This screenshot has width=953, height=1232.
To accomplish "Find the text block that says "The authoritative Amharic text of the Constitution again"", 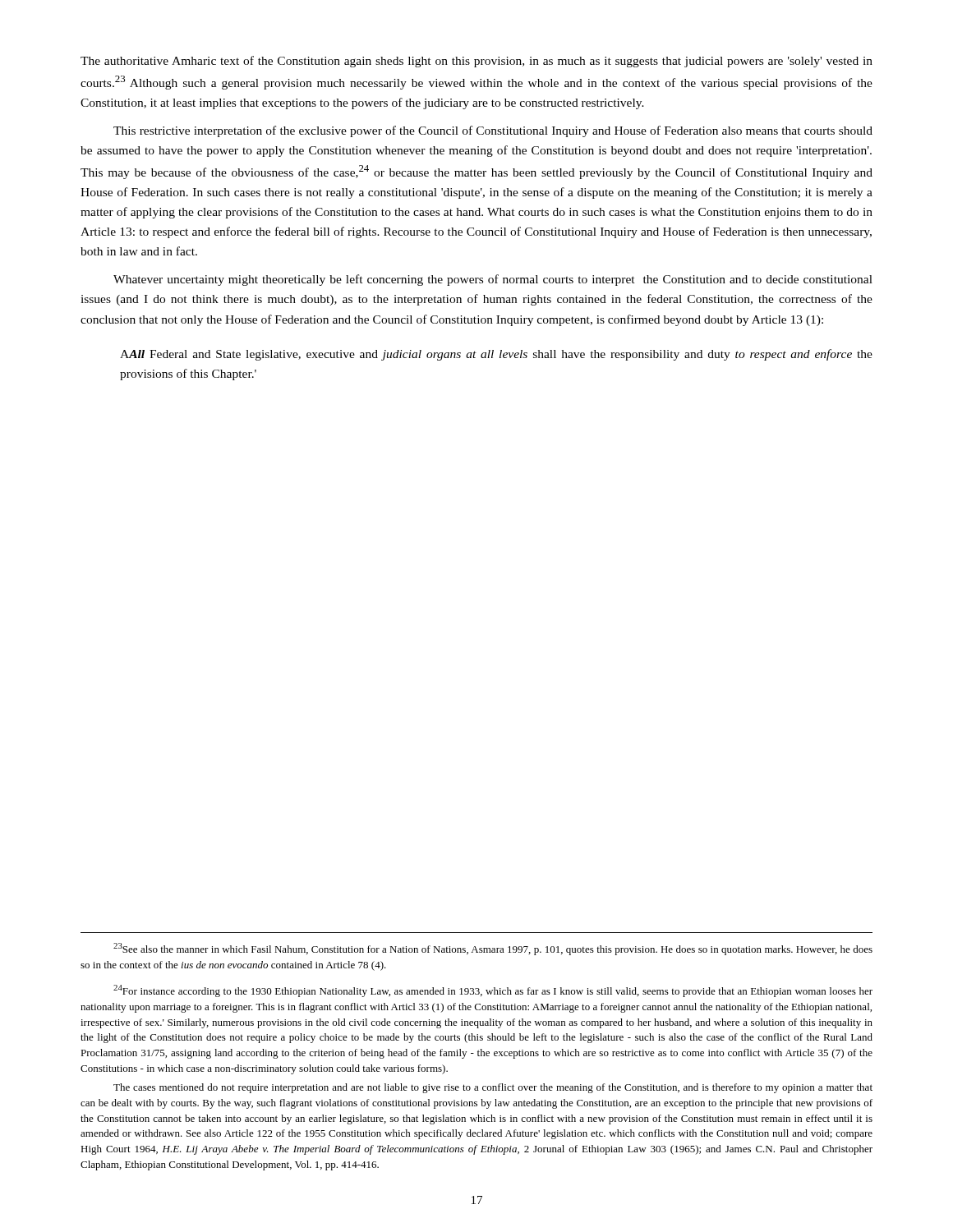I will 476,82.
